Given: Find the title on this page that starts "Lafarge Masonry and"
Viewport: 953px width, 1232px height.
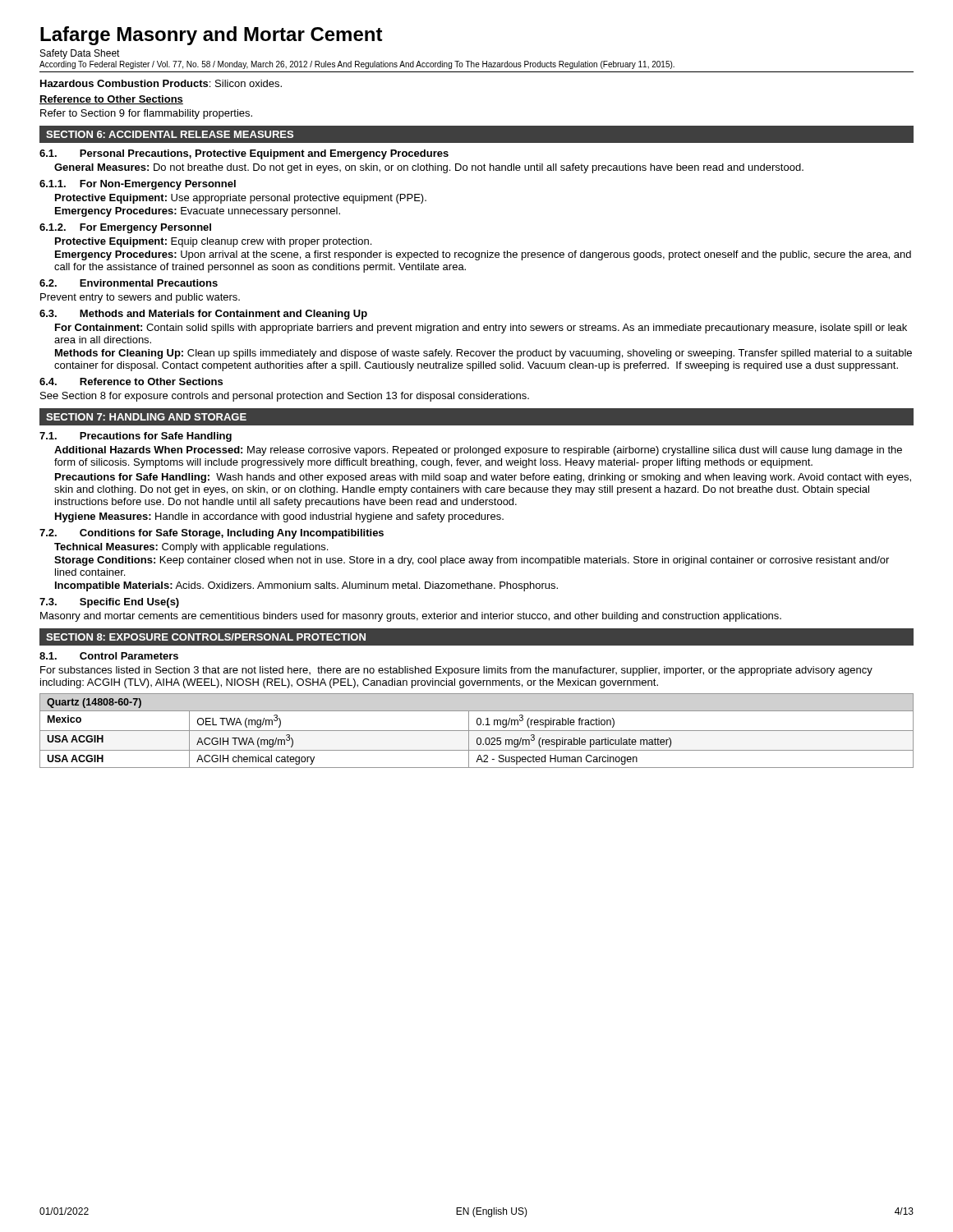Looking at the screenshot, I should (x=212, y=36).
